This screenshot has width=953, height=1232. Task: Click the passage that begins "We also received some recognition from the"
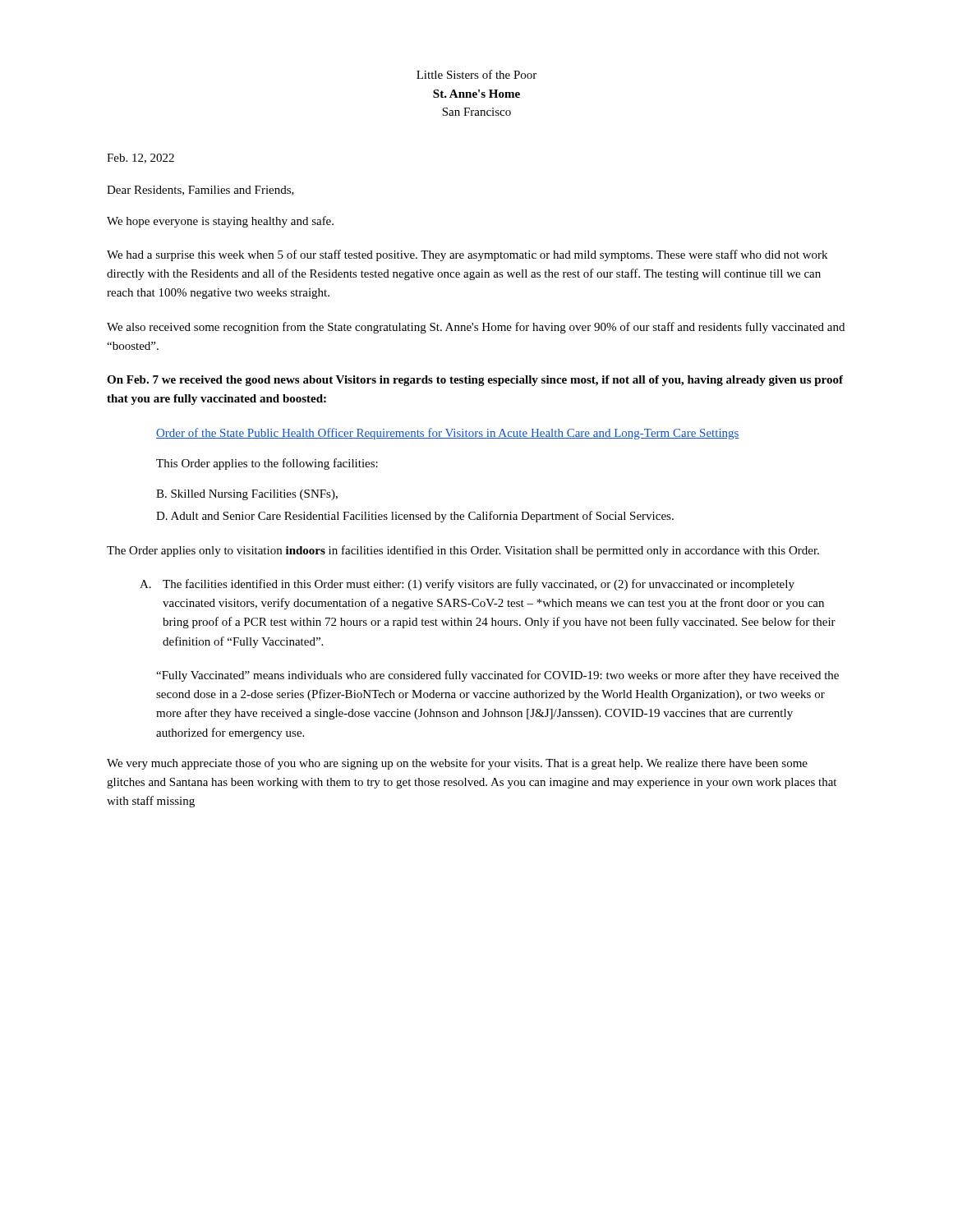pos(476,336)
